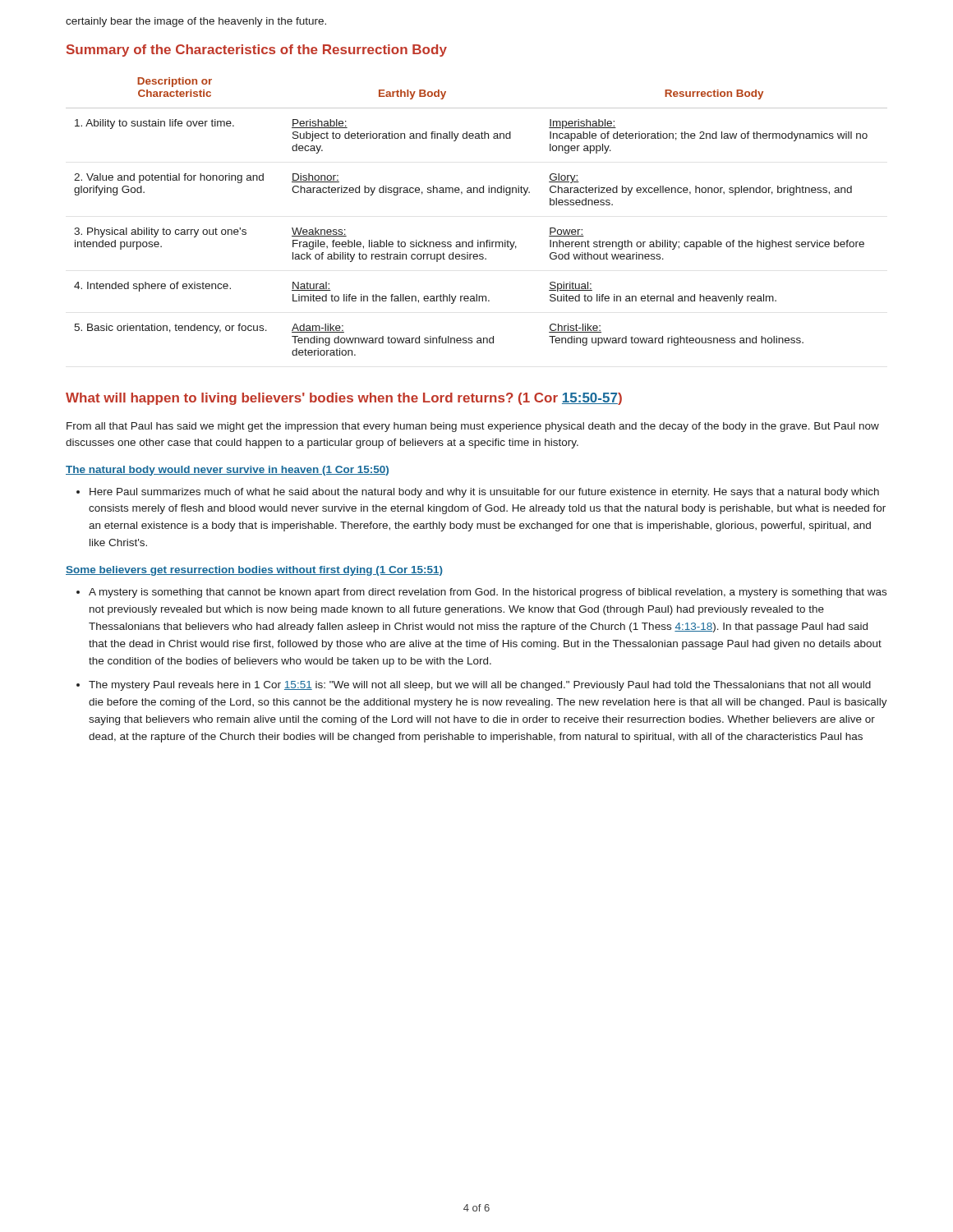This screenshot has width=953, height=1232.
Task: Find the table that mentions "Imperishable: Incapable of deterioration;"
Action: 476,218
